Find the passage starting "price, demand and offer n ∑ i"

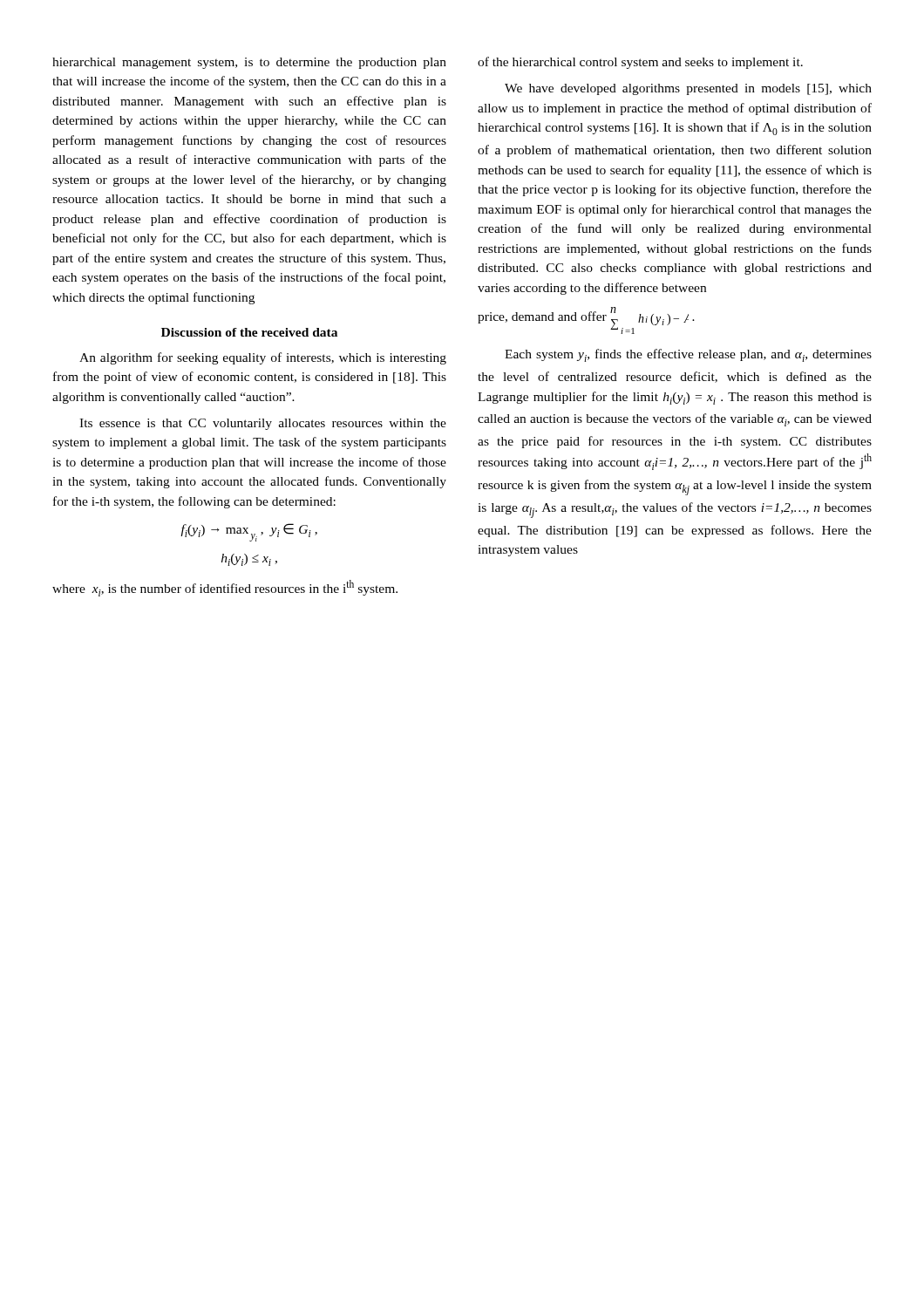pyautogui.click(x=675, y=318)
